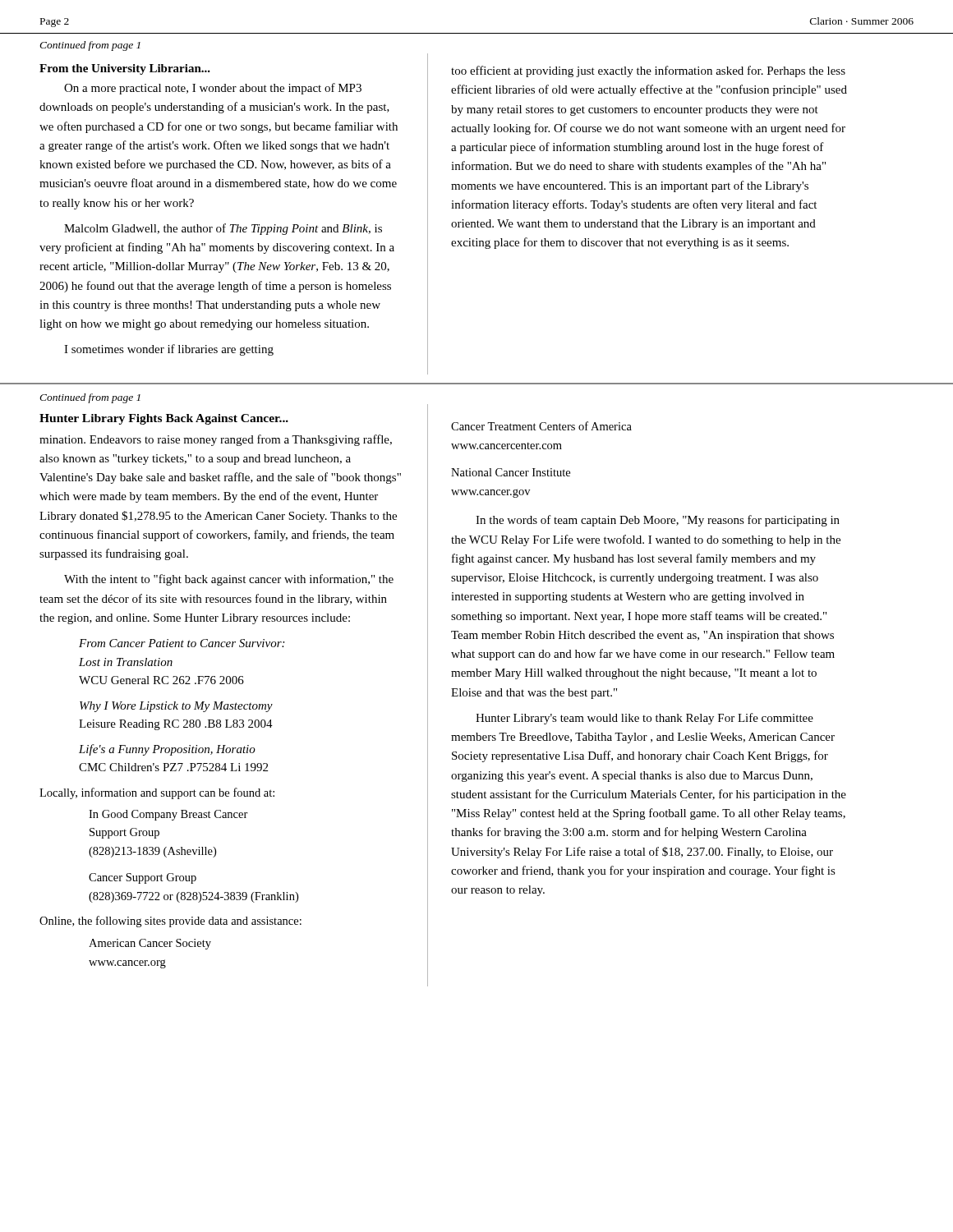953x1232 pixels.
Task: Find the list item containing "Why I Wore Lipstick to My"
Action: coord(241,715)
